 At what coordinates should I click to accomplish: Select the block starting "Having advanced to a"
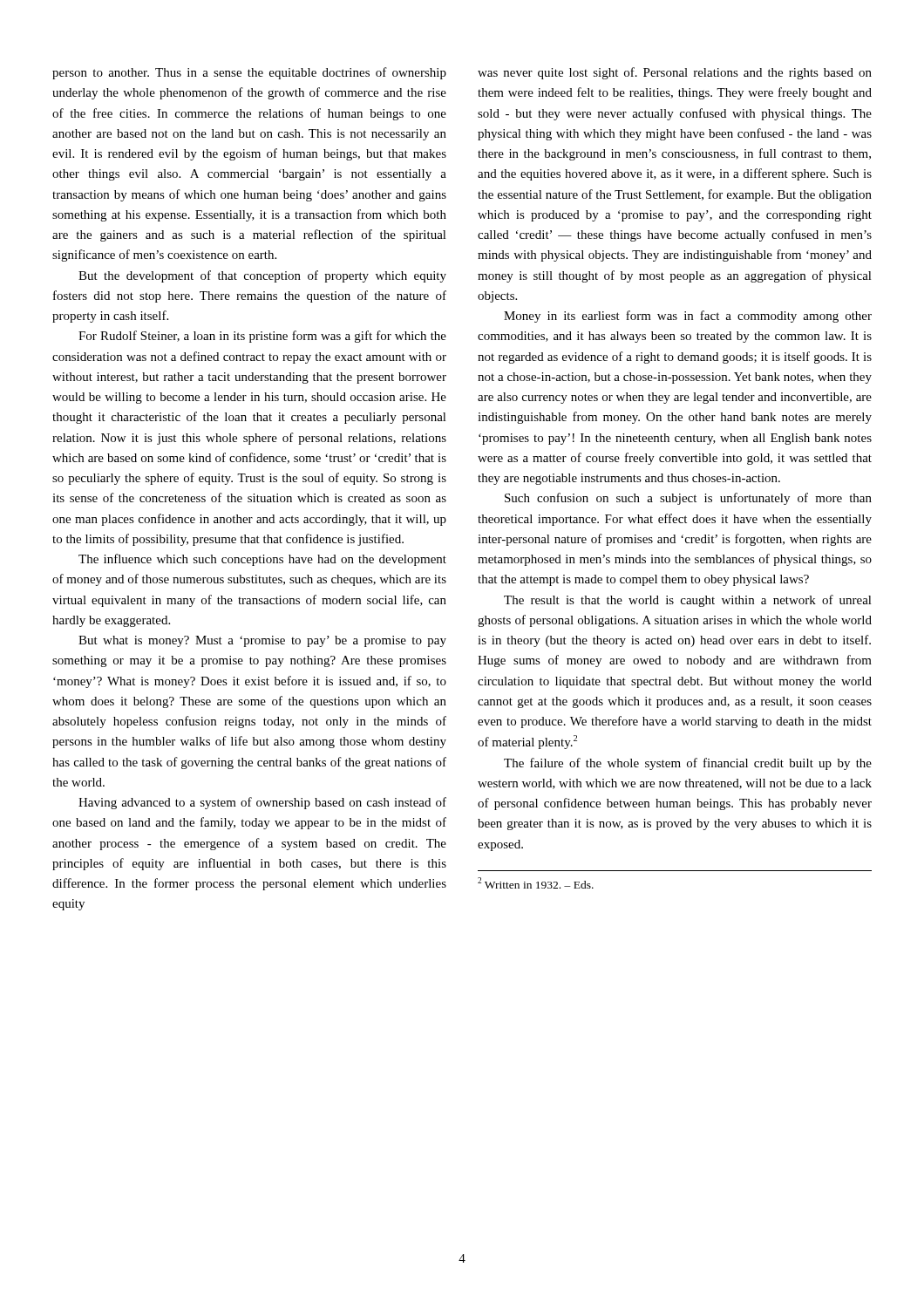(x=249, y=853)
